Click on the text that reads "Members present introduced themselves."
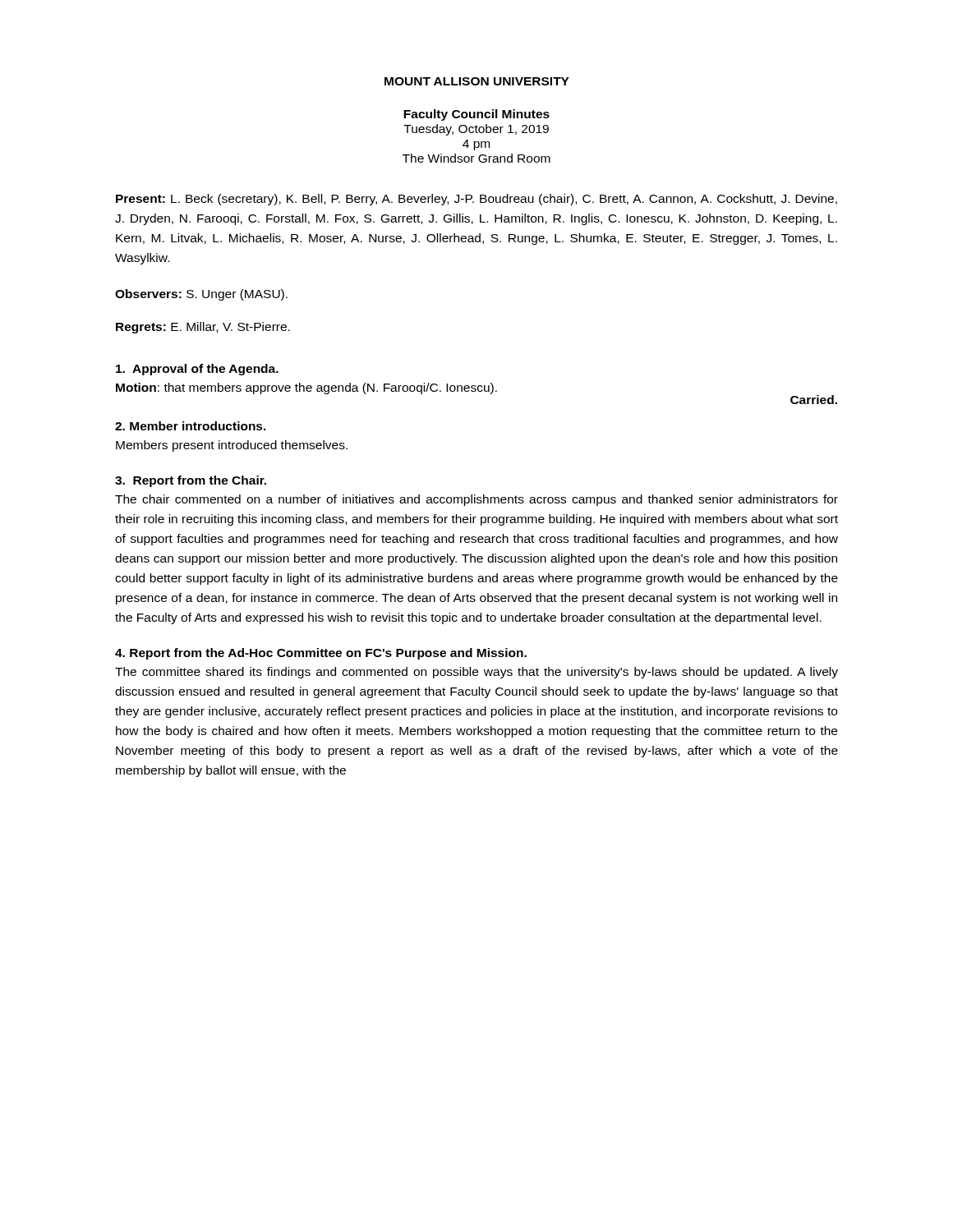The width and height of the screenshot is (953, 1232). (x=232, y=445)
